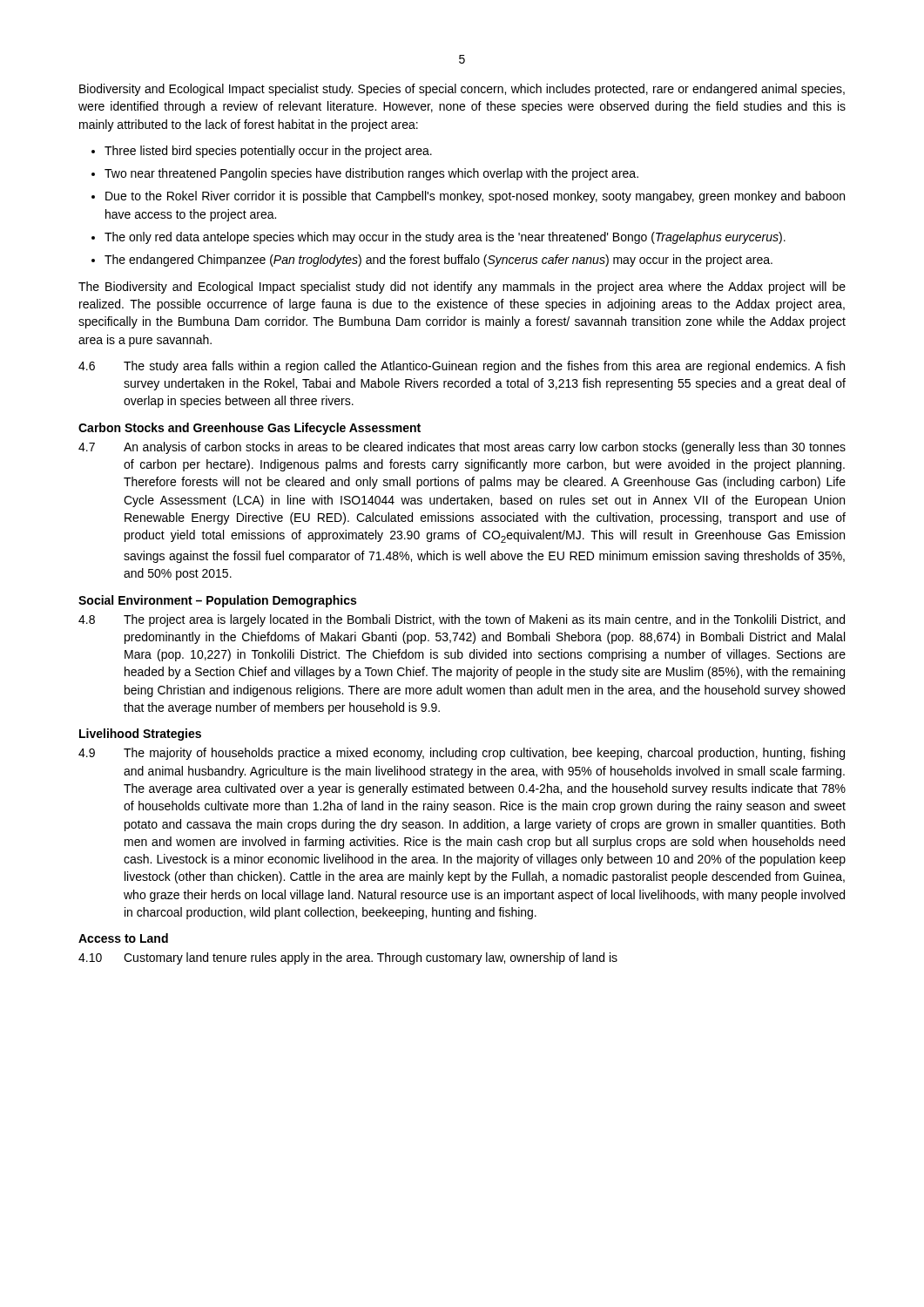Viewport: 924px width, 1307px height.
Task: Where is the section header that starts "Social Environment –"?
Action: click(218, 600)
